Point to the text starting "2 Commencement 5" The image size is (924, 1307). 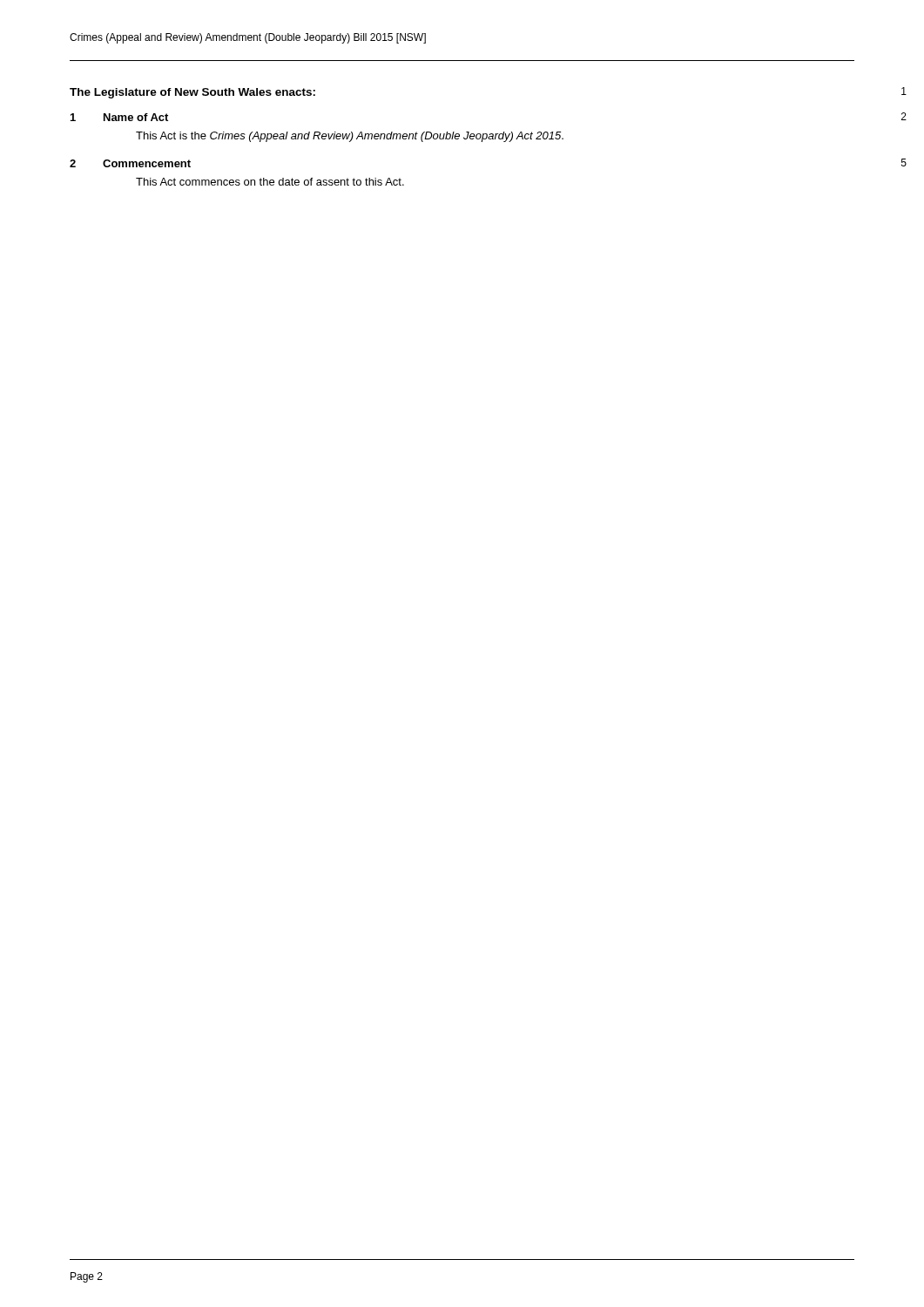click(130, 163)
